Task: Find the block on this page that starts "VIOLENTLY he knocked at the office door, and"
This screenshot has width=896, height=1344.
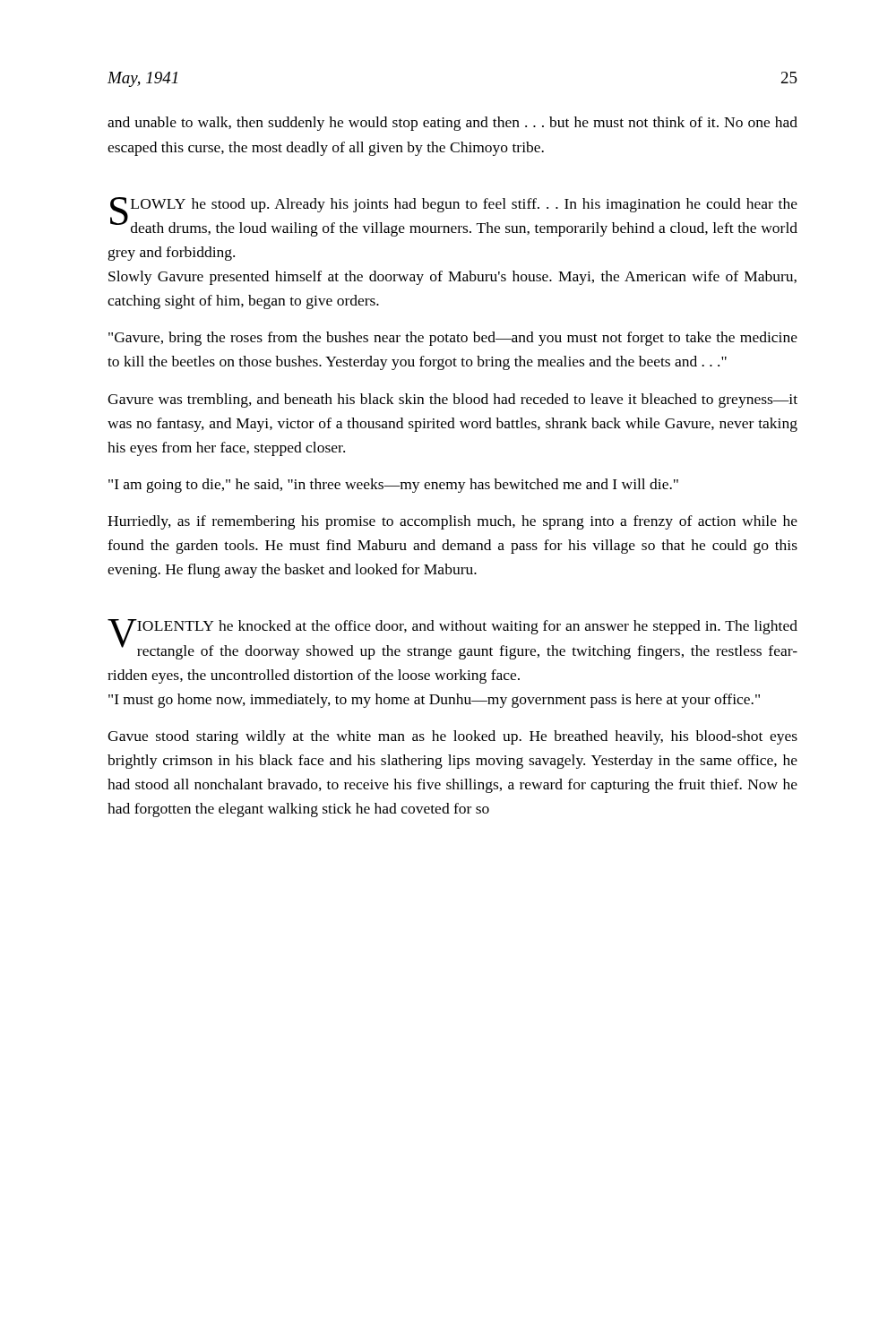Action: coord(452,651)
